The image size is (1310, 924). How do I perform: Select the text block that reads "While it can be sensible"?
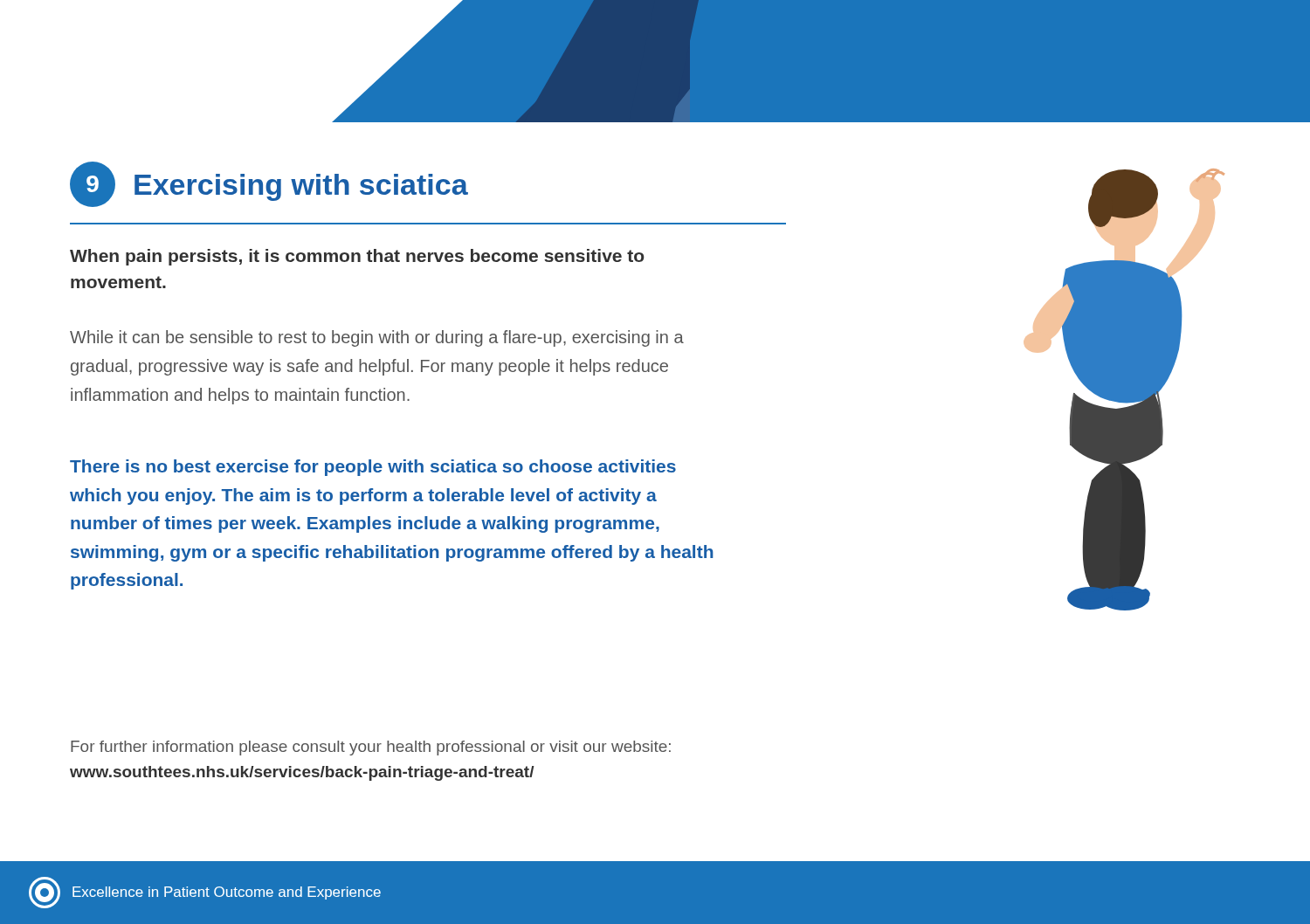377,366
